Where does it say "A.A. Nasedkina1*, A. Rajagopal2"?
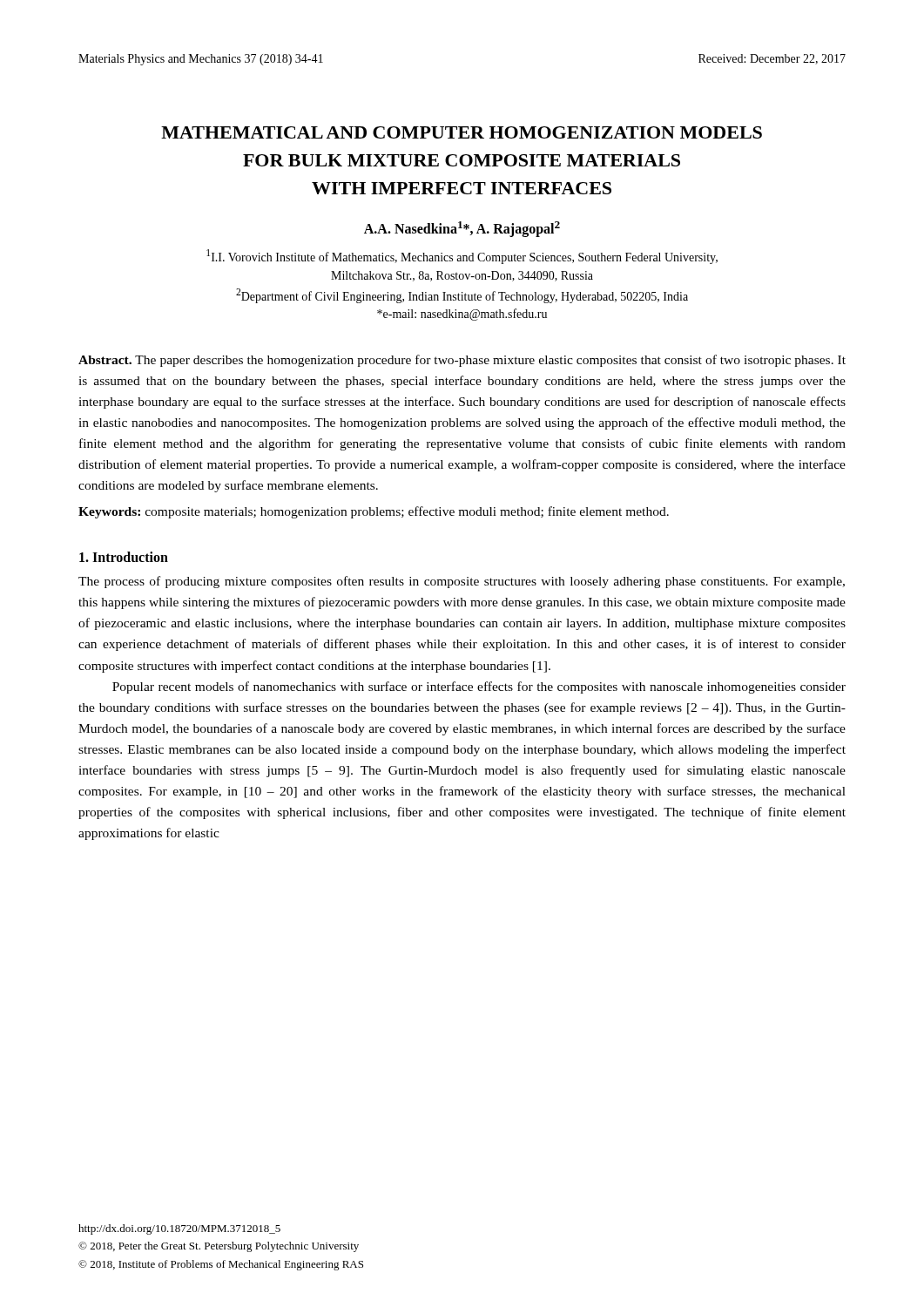 [462, 227]
